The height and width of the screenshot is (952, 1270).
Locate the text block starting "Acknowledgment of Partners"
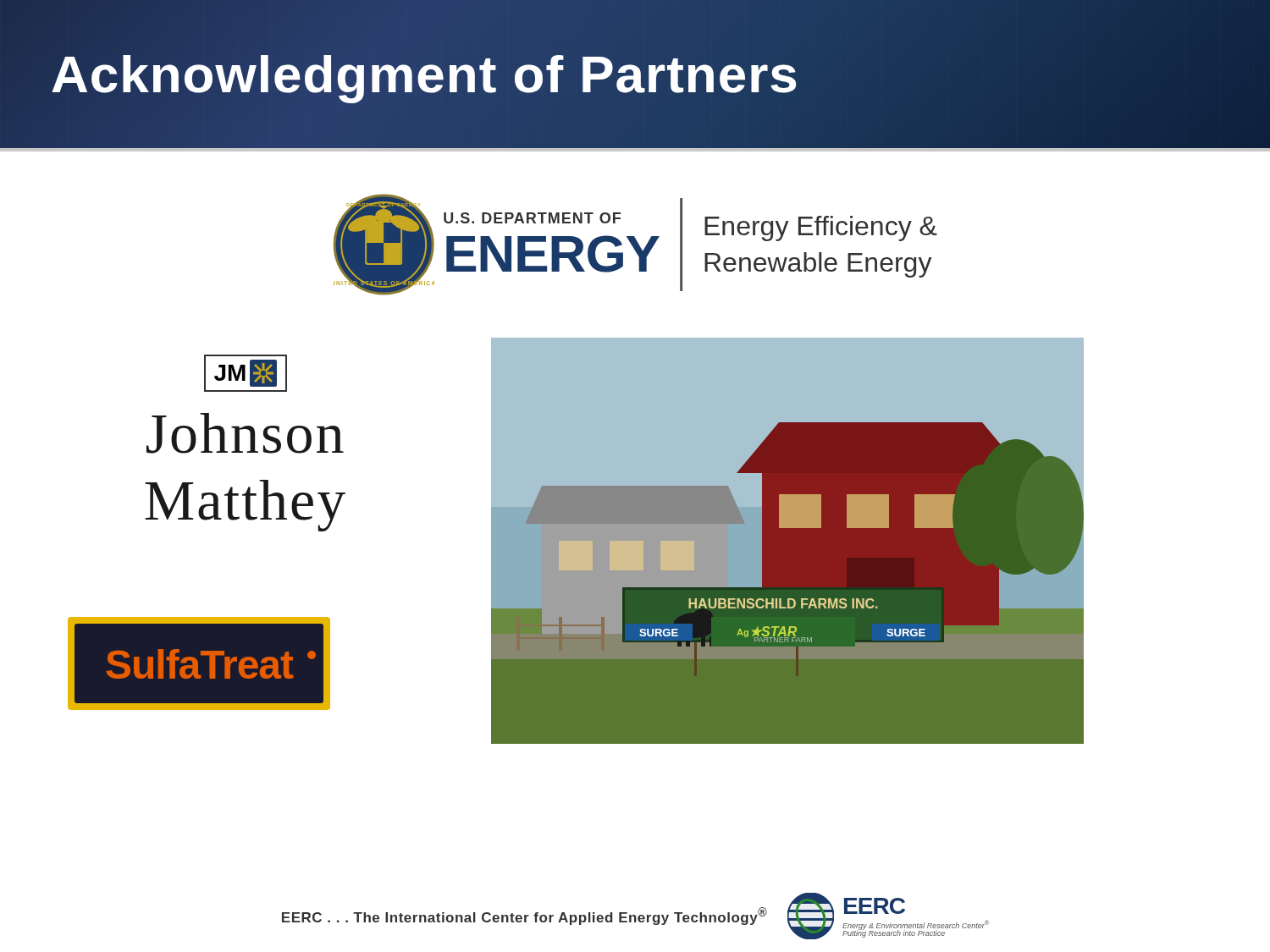[425, 74]
